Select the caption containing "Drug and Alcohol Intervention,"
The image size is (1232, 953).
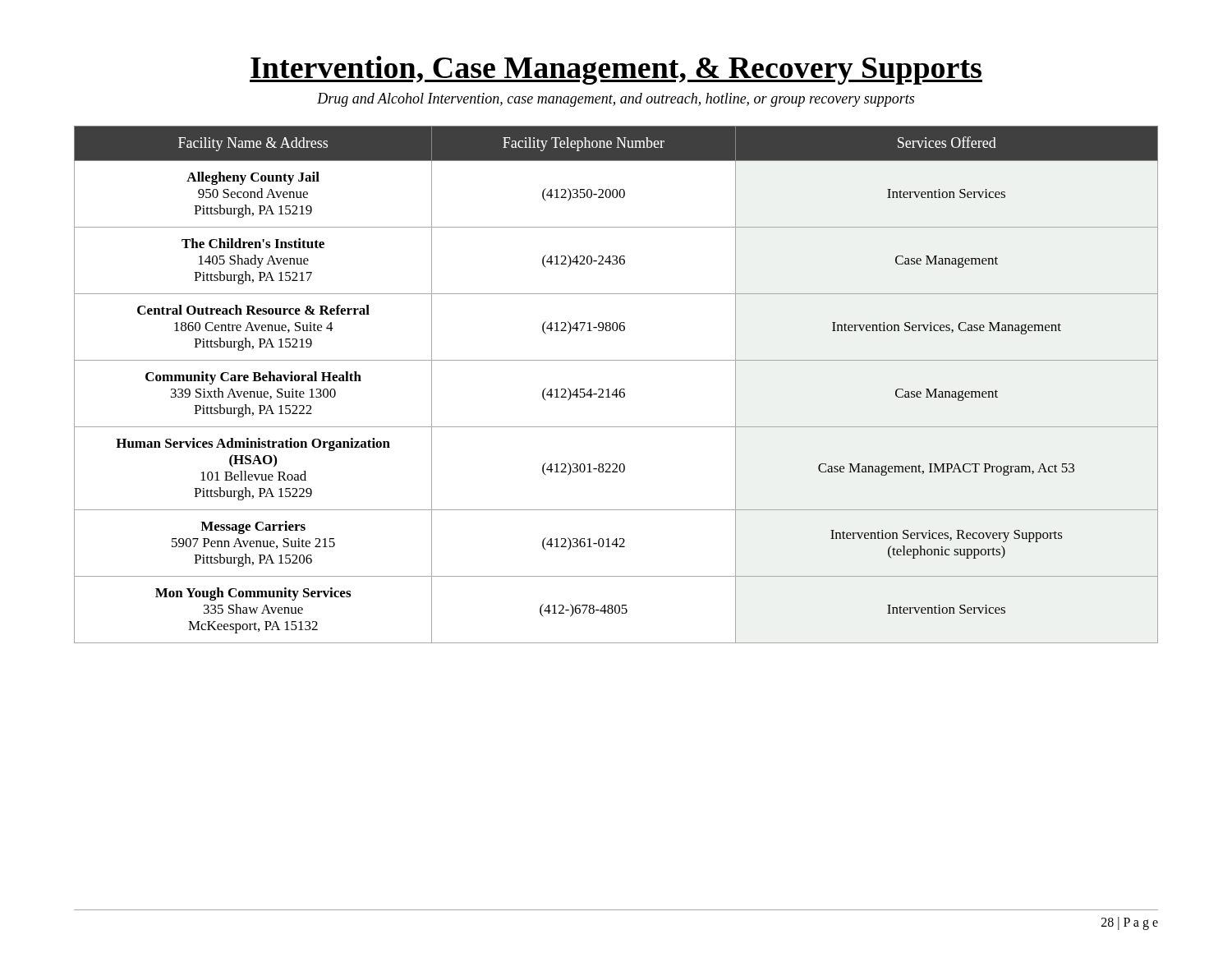(x=616, y=99)
